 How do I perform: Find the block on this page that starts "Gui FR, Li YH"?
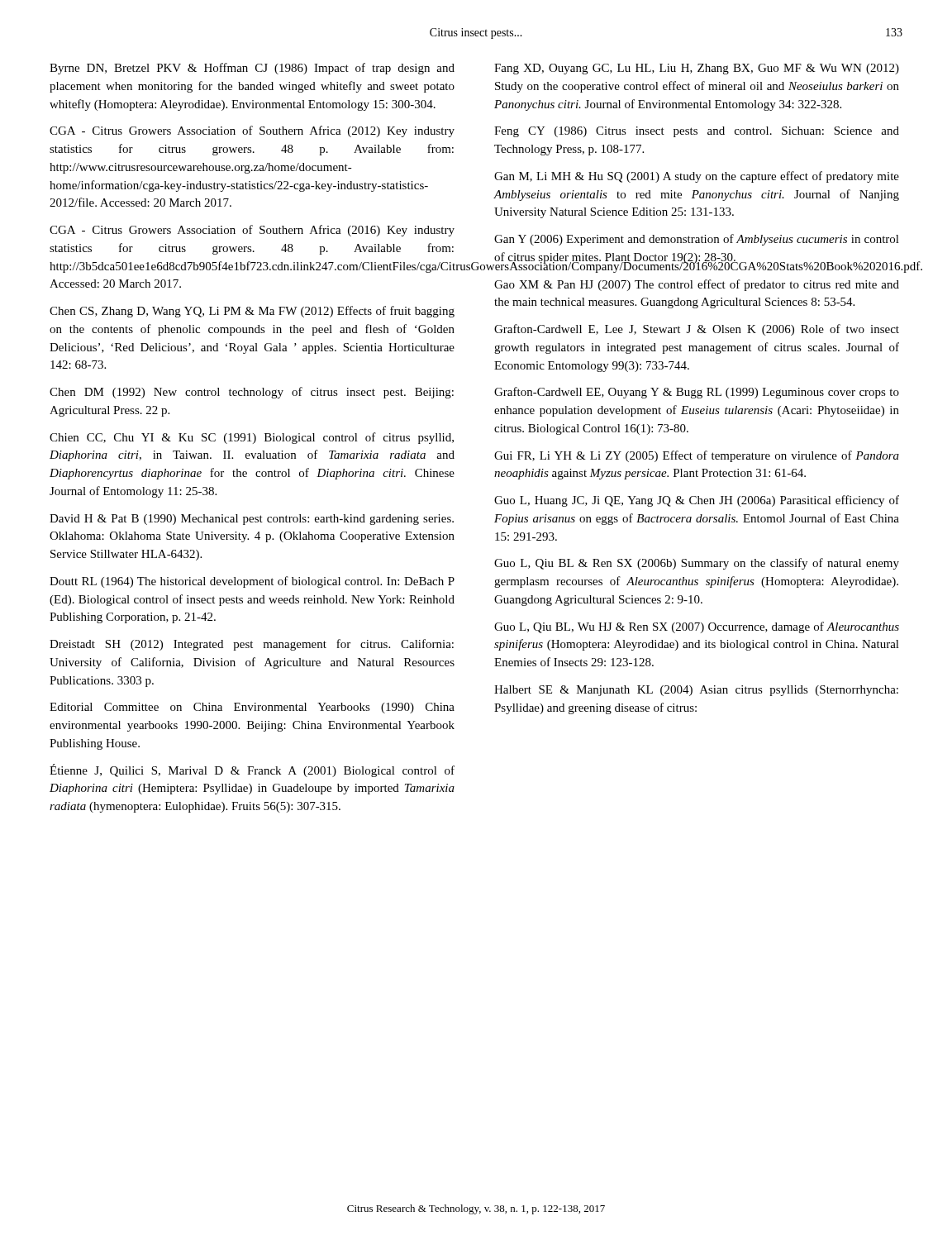[x=697, y=464]
